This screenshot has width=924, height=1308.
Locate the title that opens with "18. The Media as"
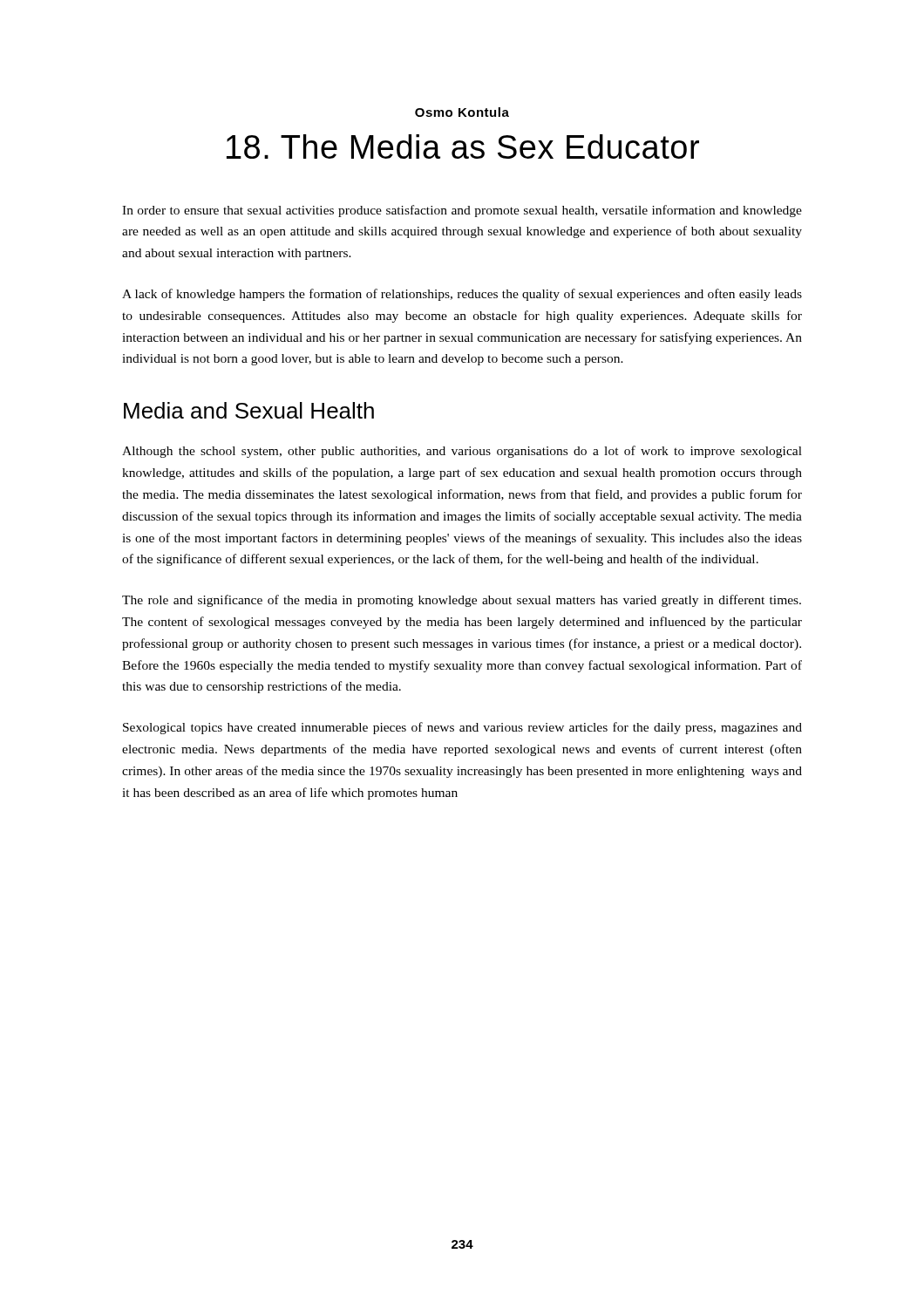click(462, 147)
